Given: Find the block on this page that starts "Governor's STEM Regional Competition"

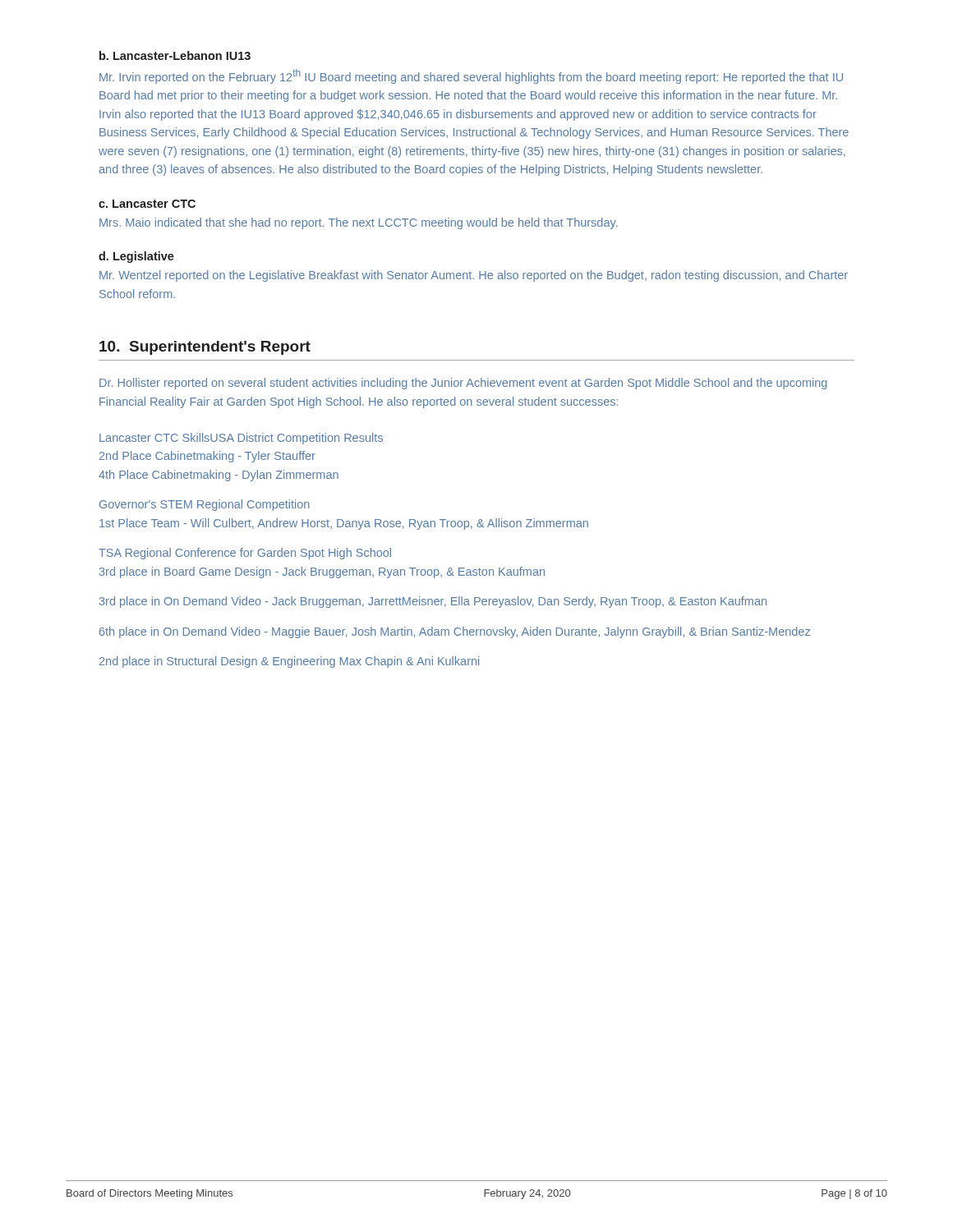Looking at the screenshot, I should [x=344, y=514].
